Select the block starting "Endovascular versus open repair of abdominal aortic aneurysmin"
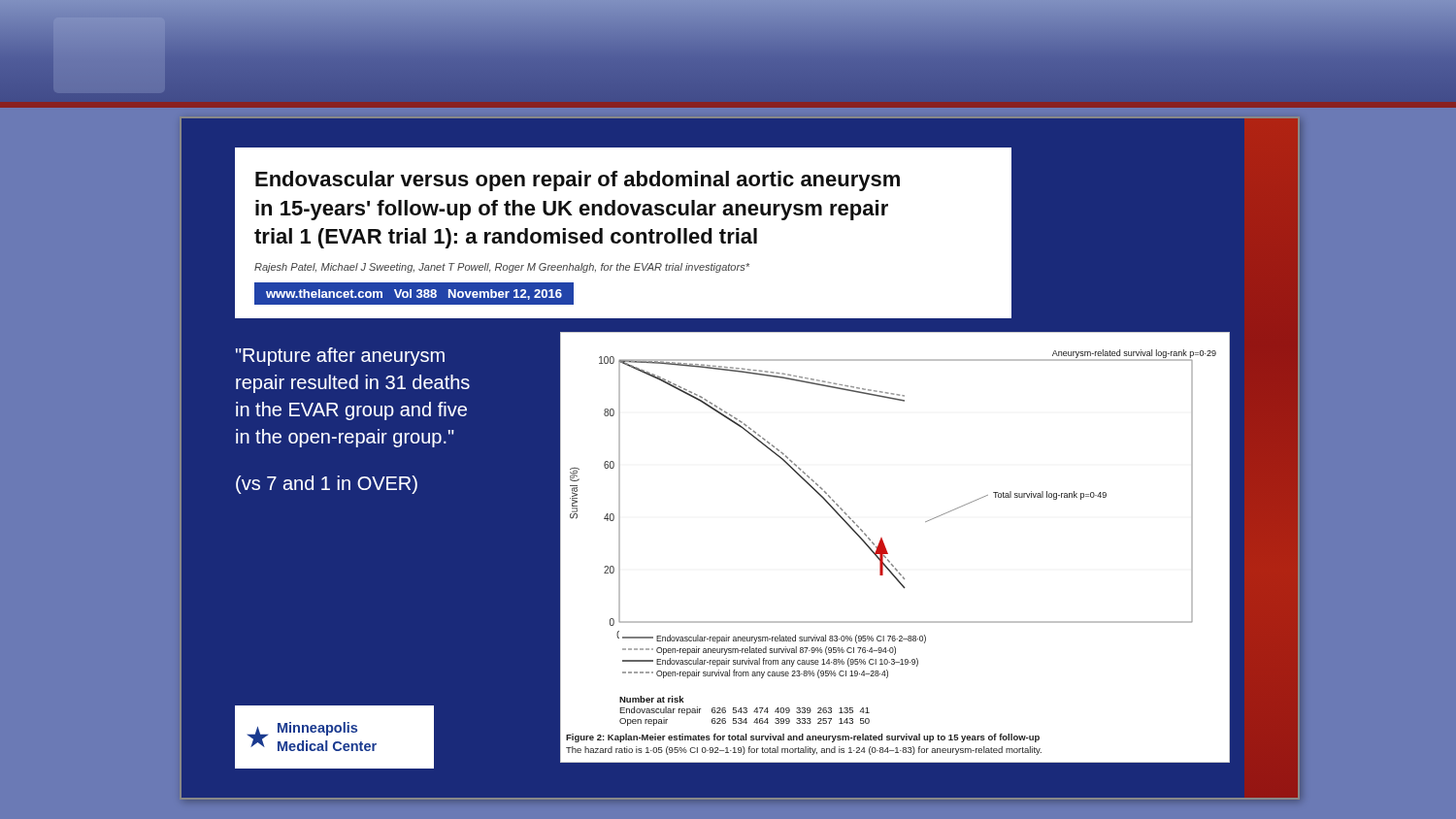 [623, 235]
